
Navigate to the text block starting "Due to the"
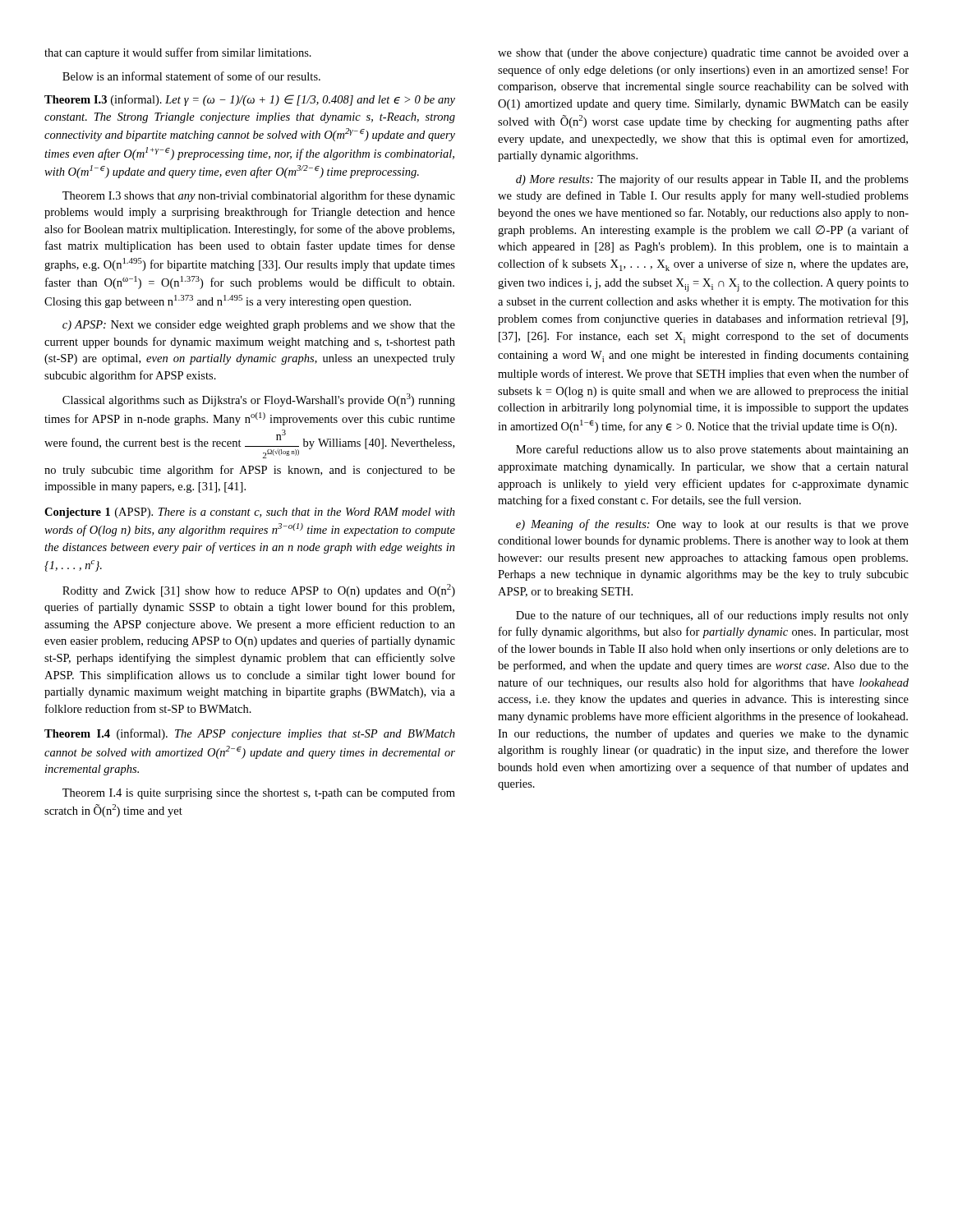coord(703,700)
